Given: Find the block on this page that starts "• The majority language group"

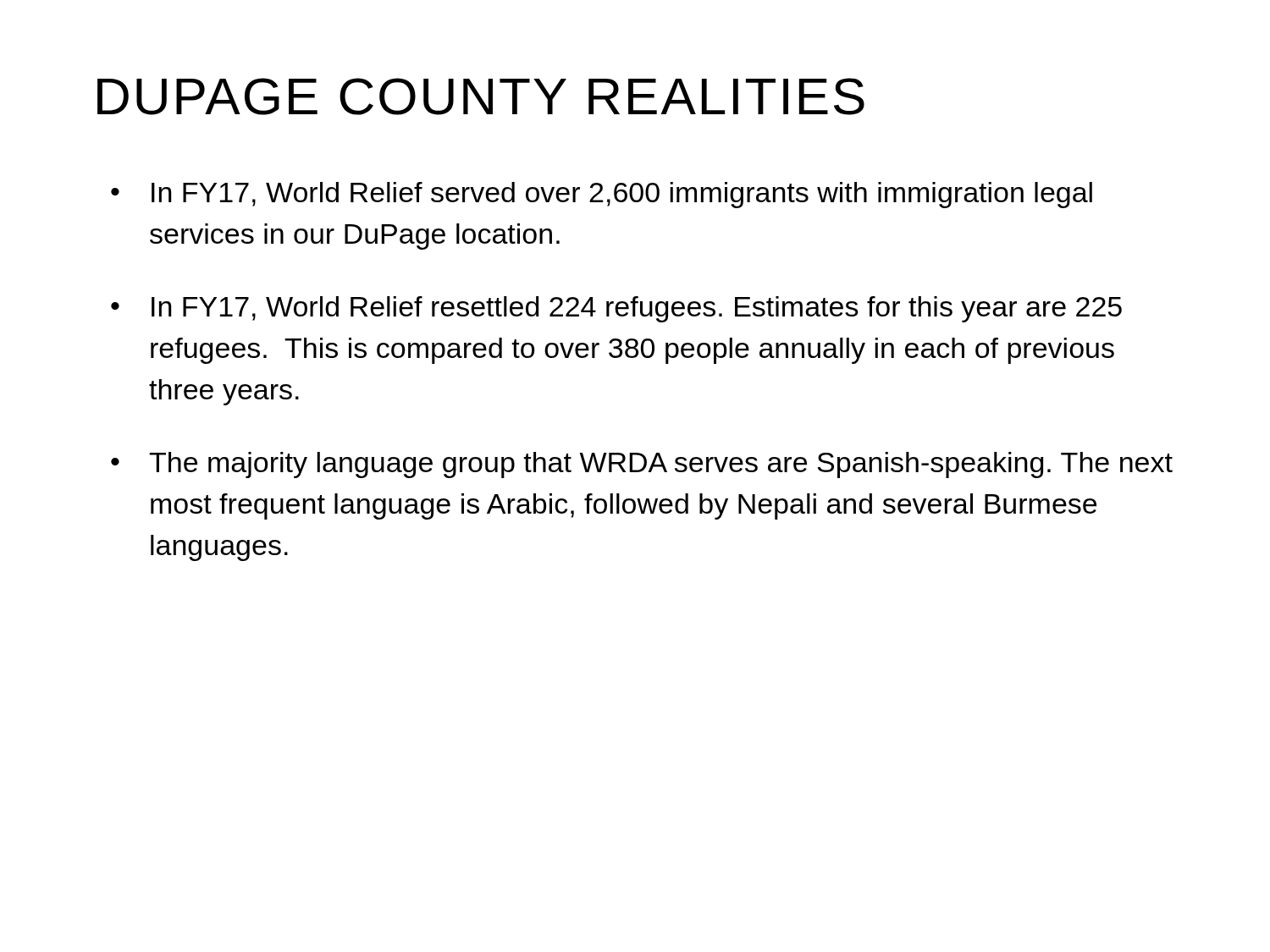Looking at the screenshot, I should click(x=644, y=504).
